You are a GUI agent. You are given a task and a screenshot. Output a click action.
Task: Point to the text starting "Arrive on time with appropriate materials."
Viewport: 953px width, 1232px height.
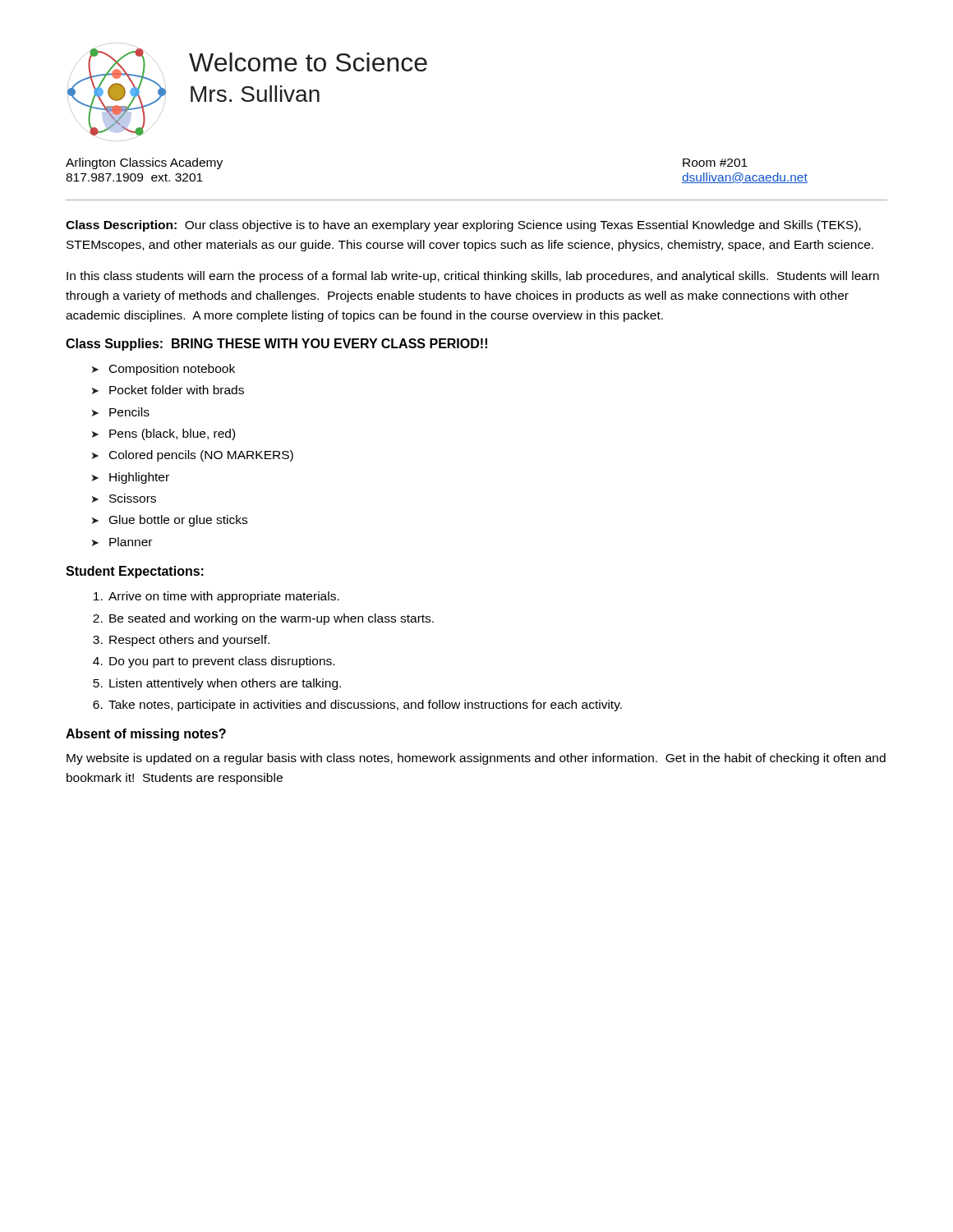click(224, 596)
